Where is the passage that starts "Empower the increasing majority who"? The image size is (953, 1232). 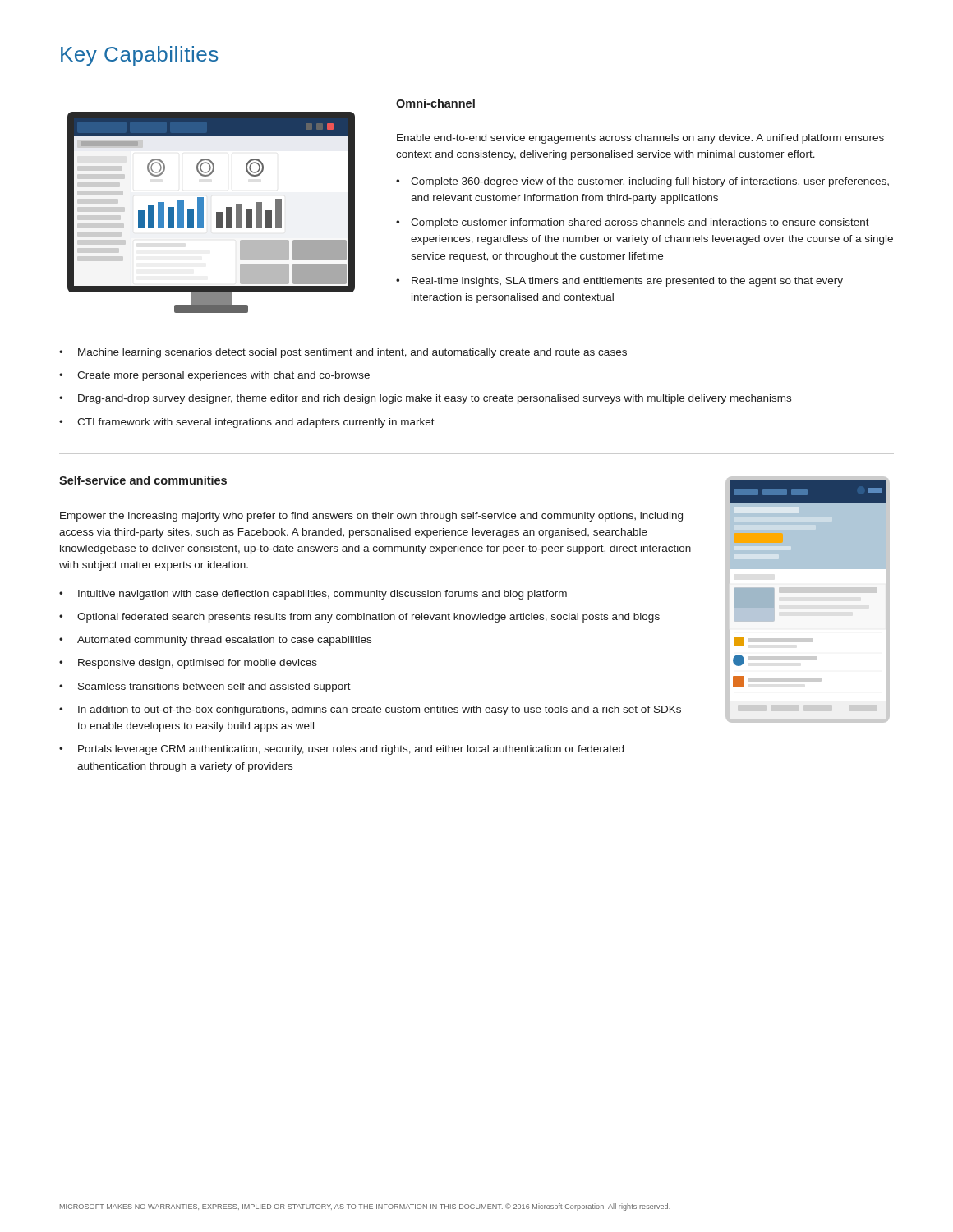pyautogui.click(x=375, y=540)
